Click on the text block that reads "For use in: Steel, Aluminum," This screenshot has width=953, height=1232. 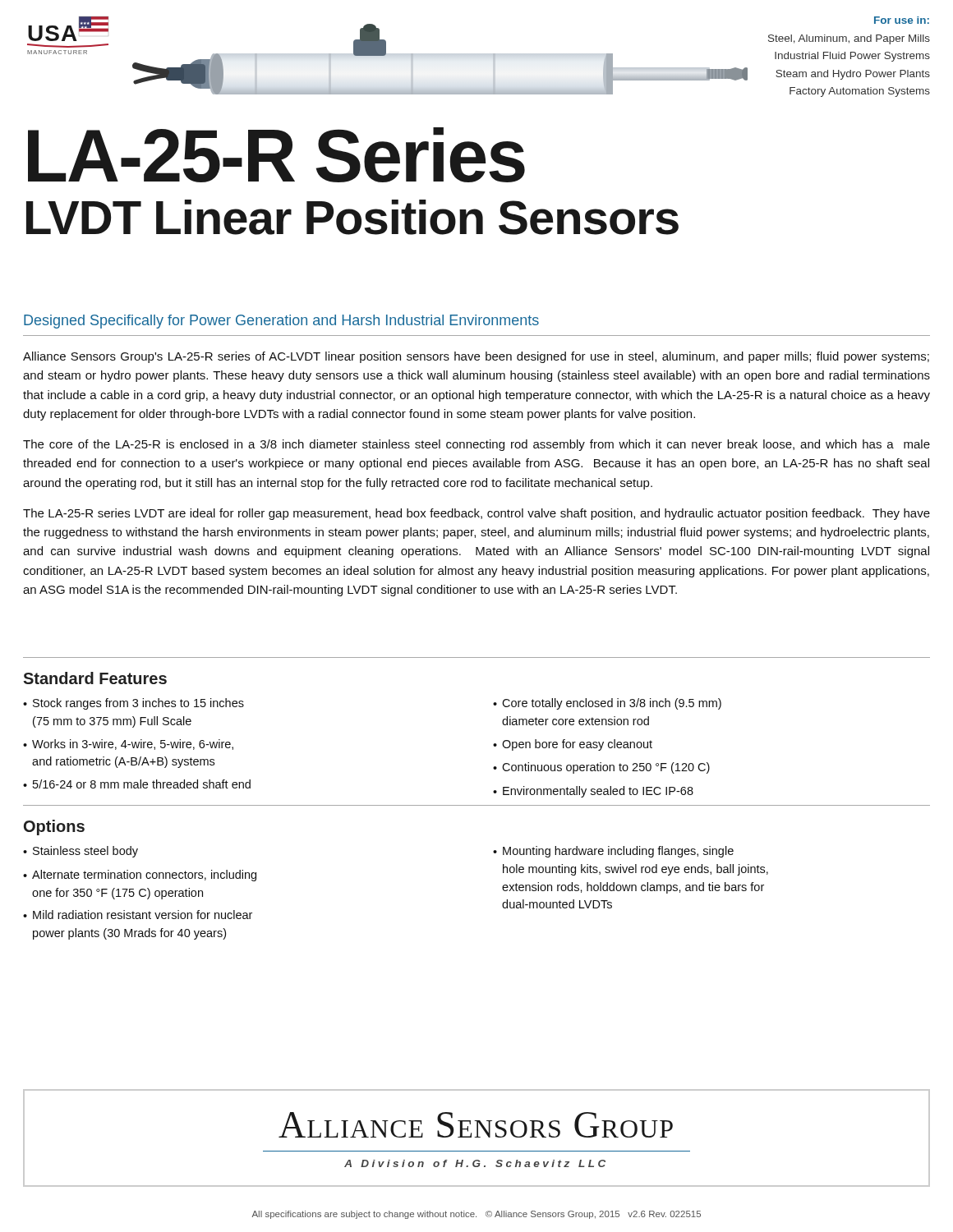tap(849, 56)
